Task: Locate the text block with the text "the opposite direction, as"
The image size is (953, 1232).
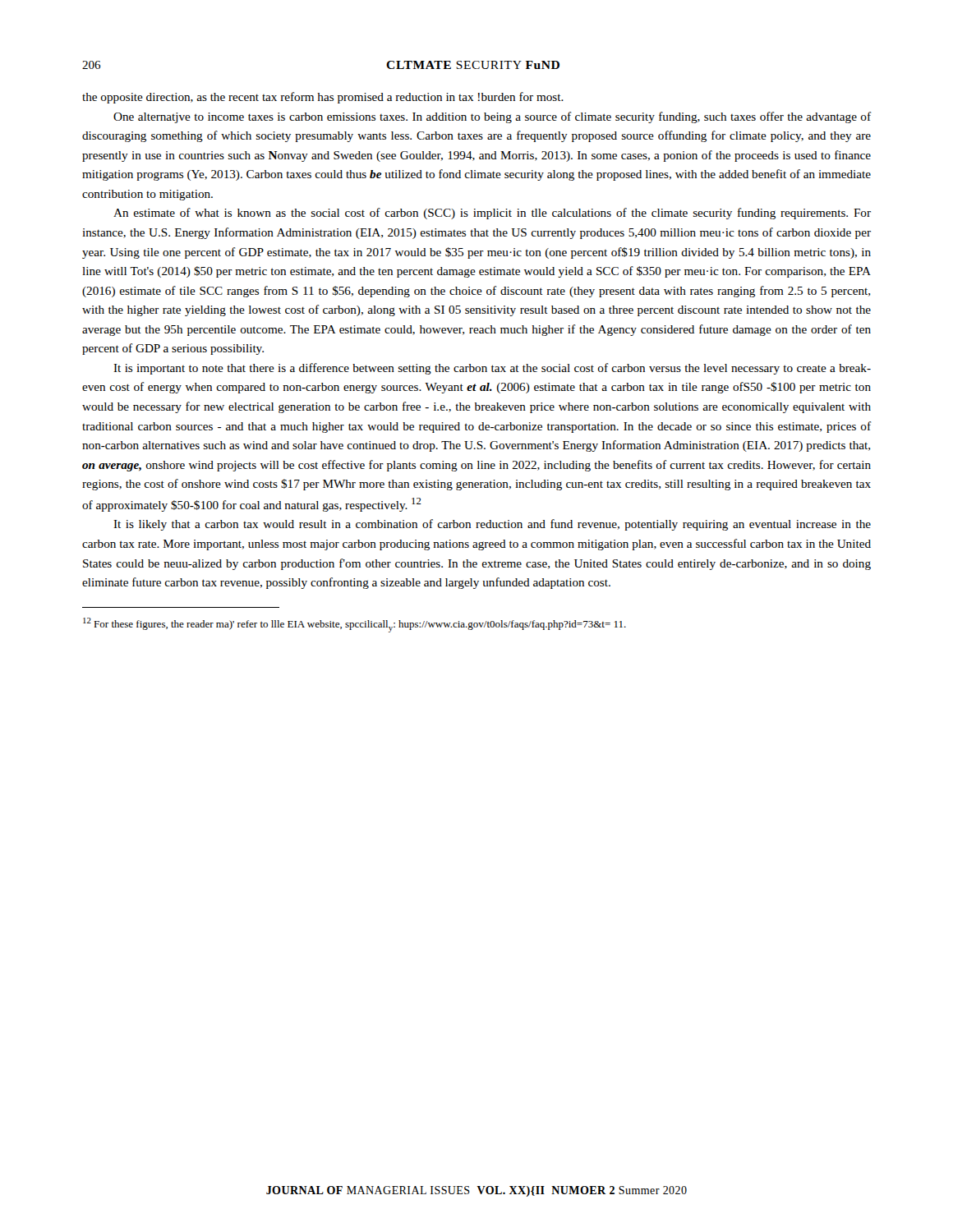Action: pyautogui.click(x=323, y=97)
